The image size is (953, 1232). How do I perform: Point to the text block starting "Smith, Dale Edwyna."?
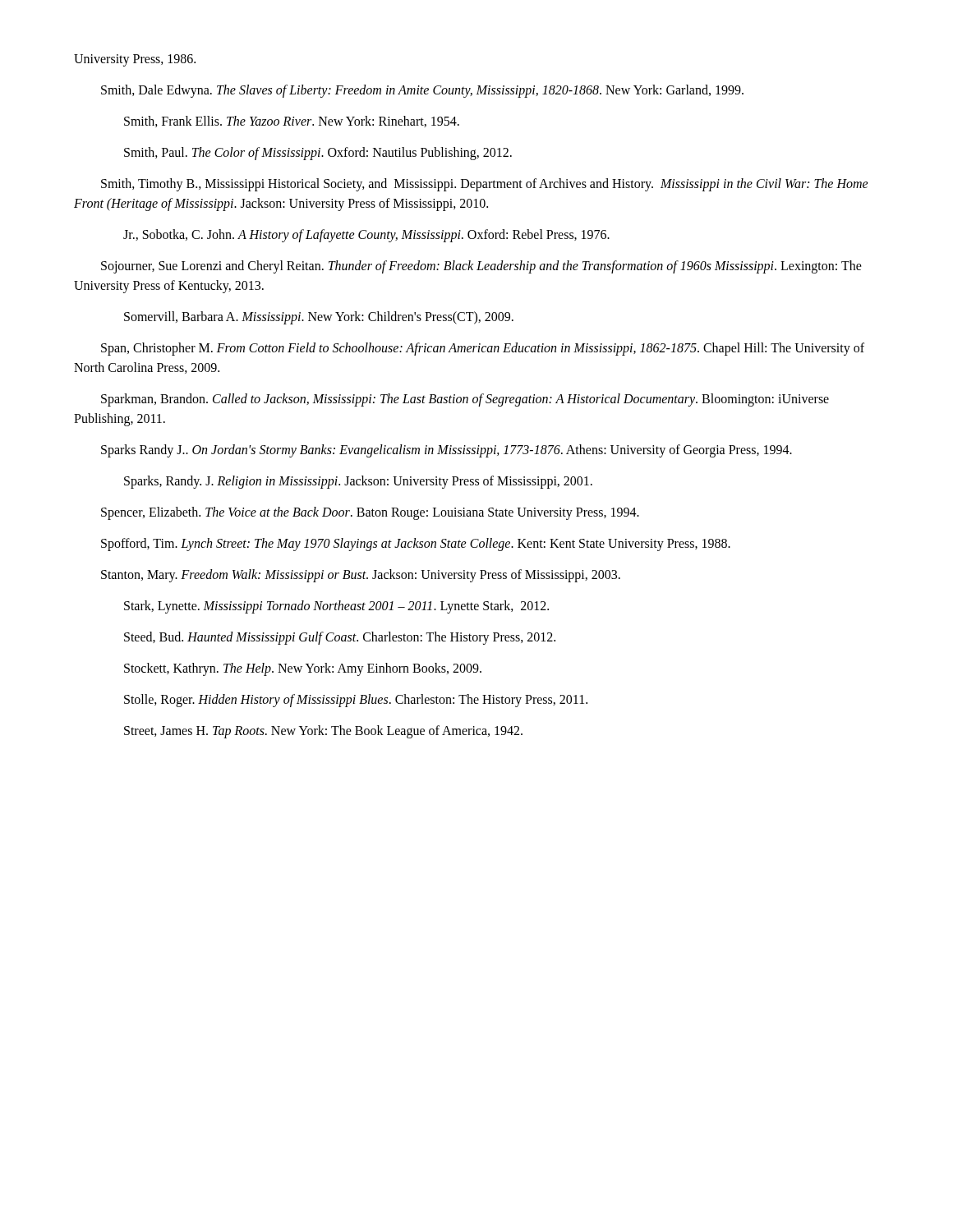[x=409, y=90]
